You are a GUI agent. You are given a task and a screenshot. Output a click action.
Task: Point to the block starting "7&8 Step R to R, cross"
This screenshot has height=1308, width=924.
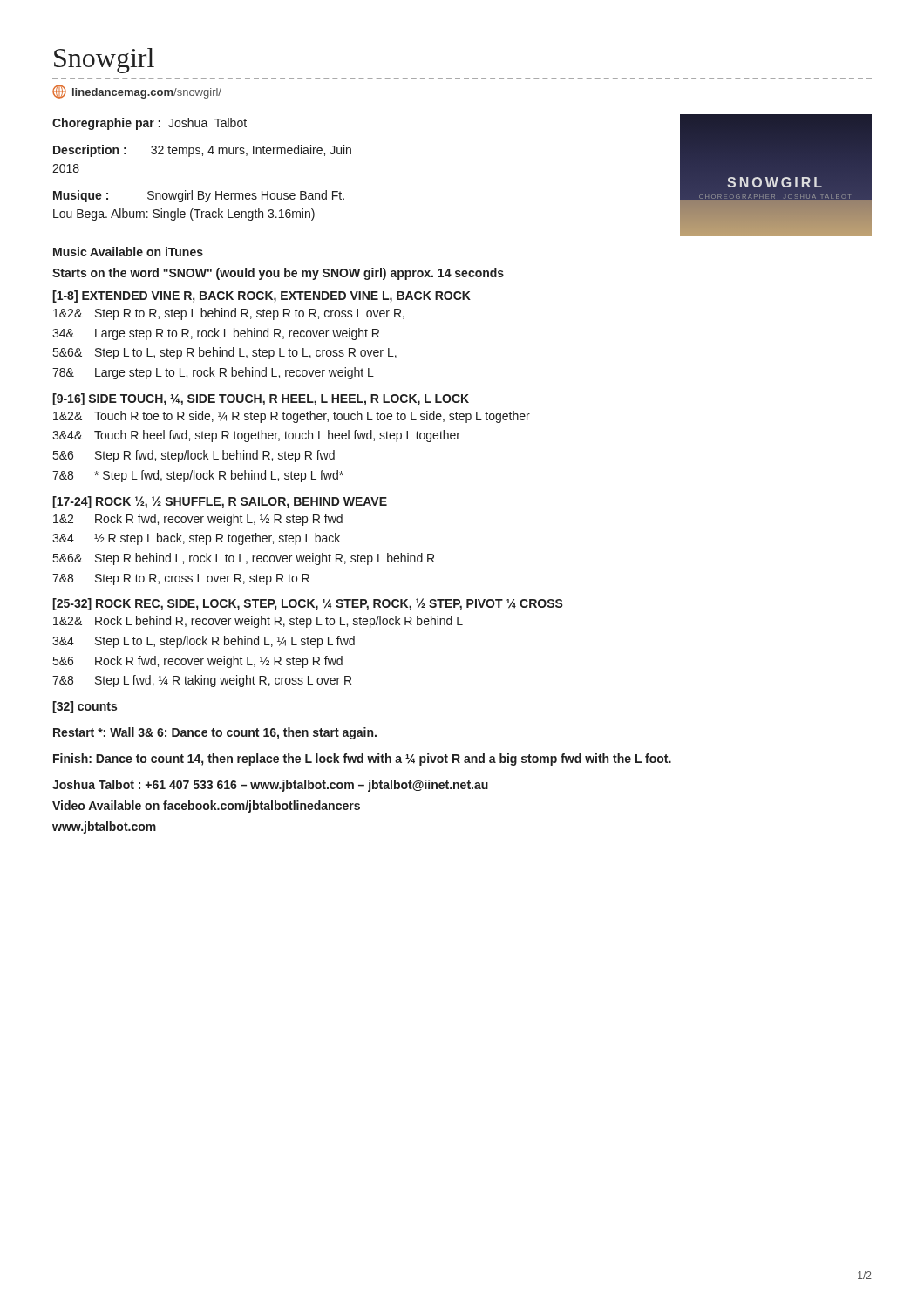coord(181,579)
